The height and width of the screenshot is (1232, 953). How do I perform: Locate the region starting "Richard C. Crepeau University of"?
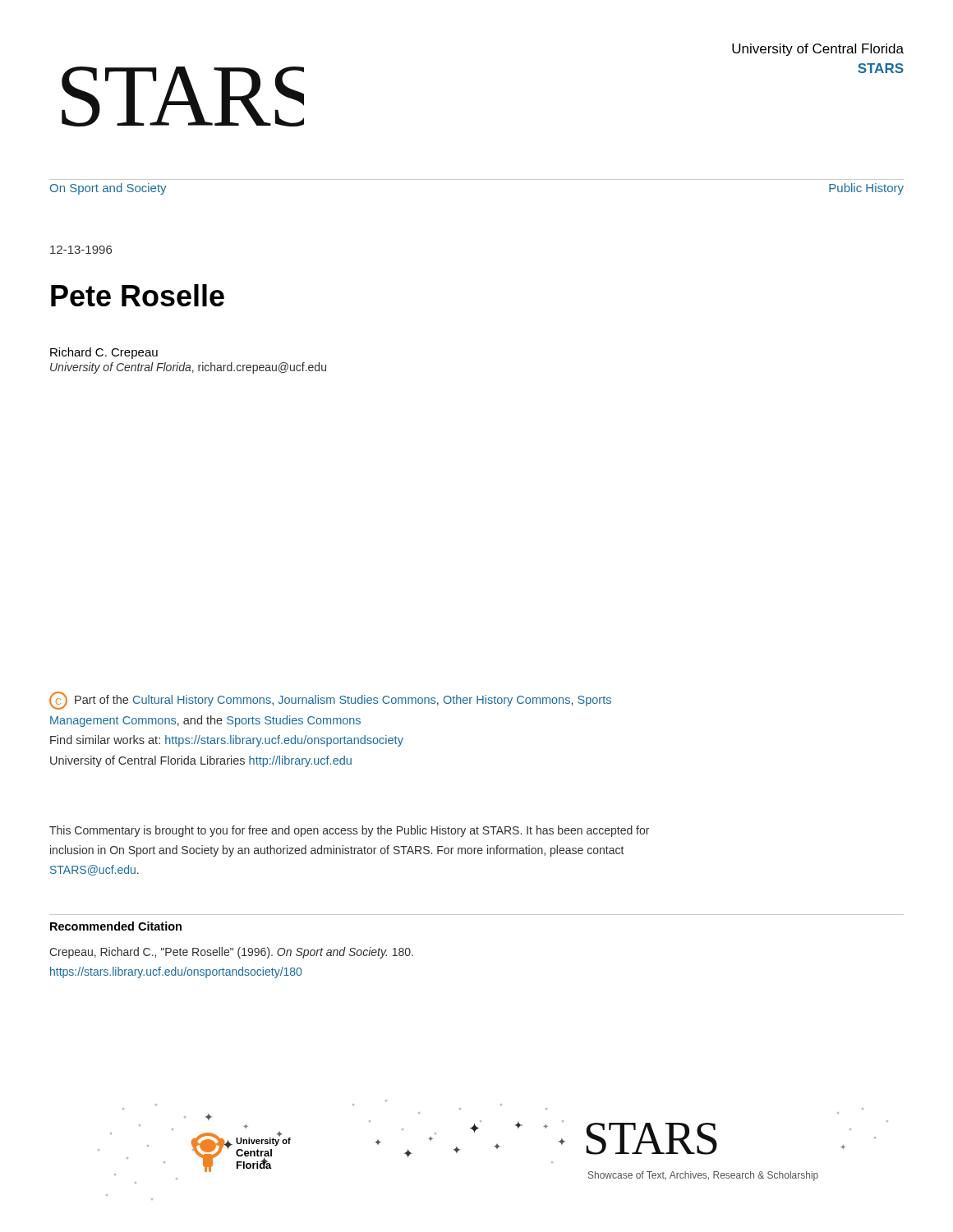pos(188,359)
